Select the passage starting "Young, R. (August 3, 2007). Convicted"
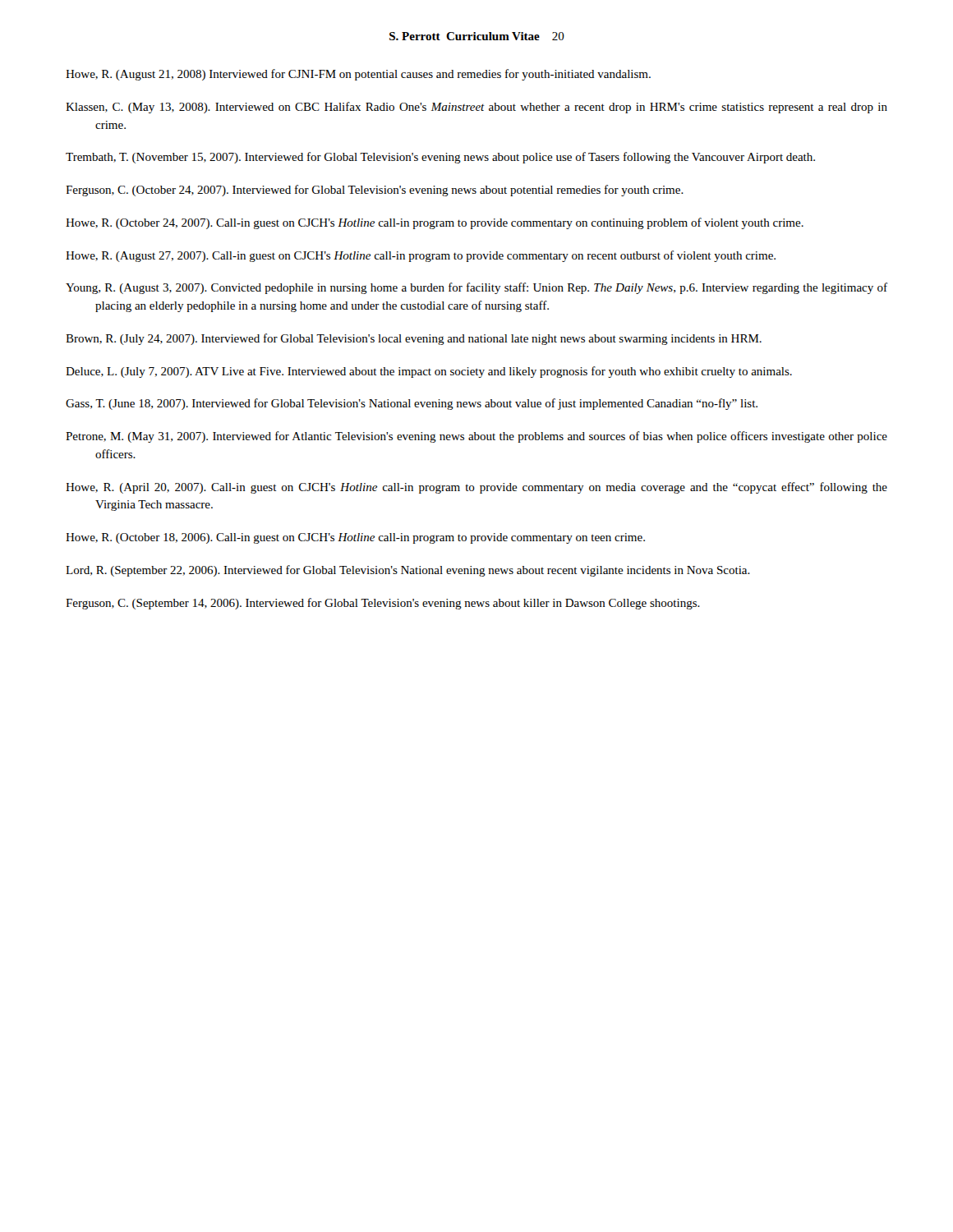 click(476, 297)
